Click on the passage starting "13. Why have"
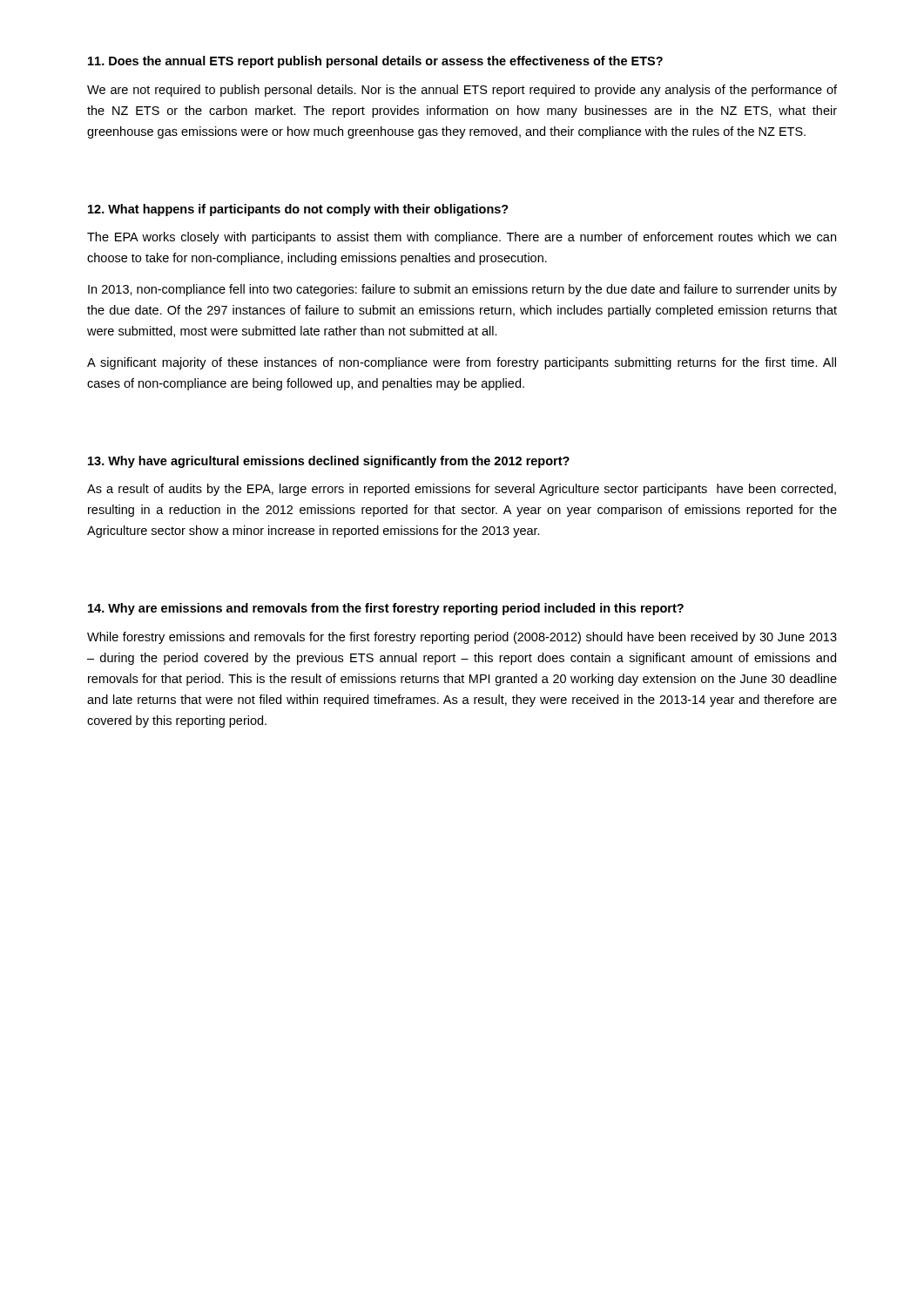 click(x=329, y=461)
